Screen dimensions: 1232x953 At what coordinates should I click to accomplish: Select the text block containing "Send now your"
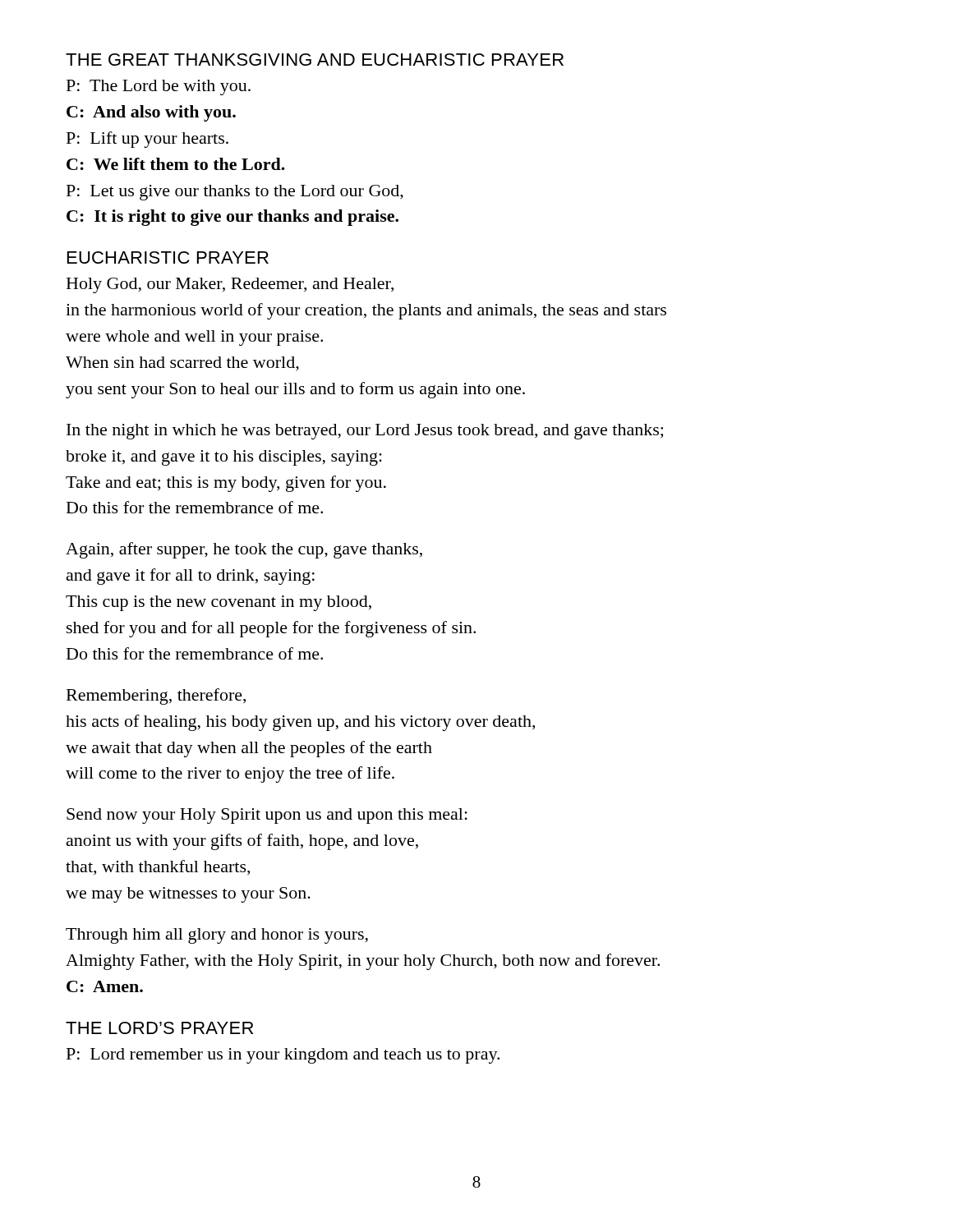267,816
